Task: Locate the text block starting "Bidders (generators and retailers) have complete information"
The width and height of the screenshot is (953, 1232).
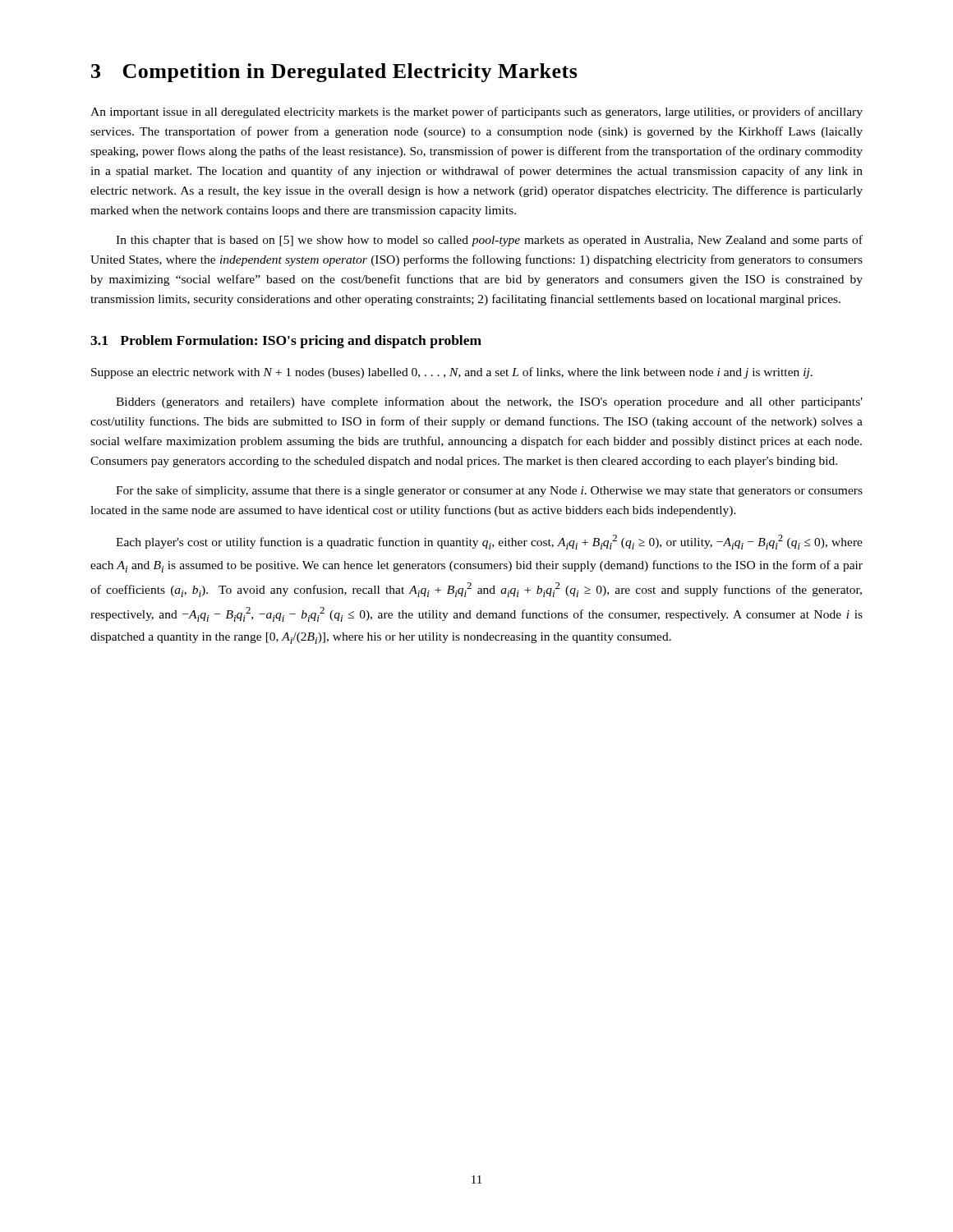Action: pyautogui.click(x=476, y=431)
